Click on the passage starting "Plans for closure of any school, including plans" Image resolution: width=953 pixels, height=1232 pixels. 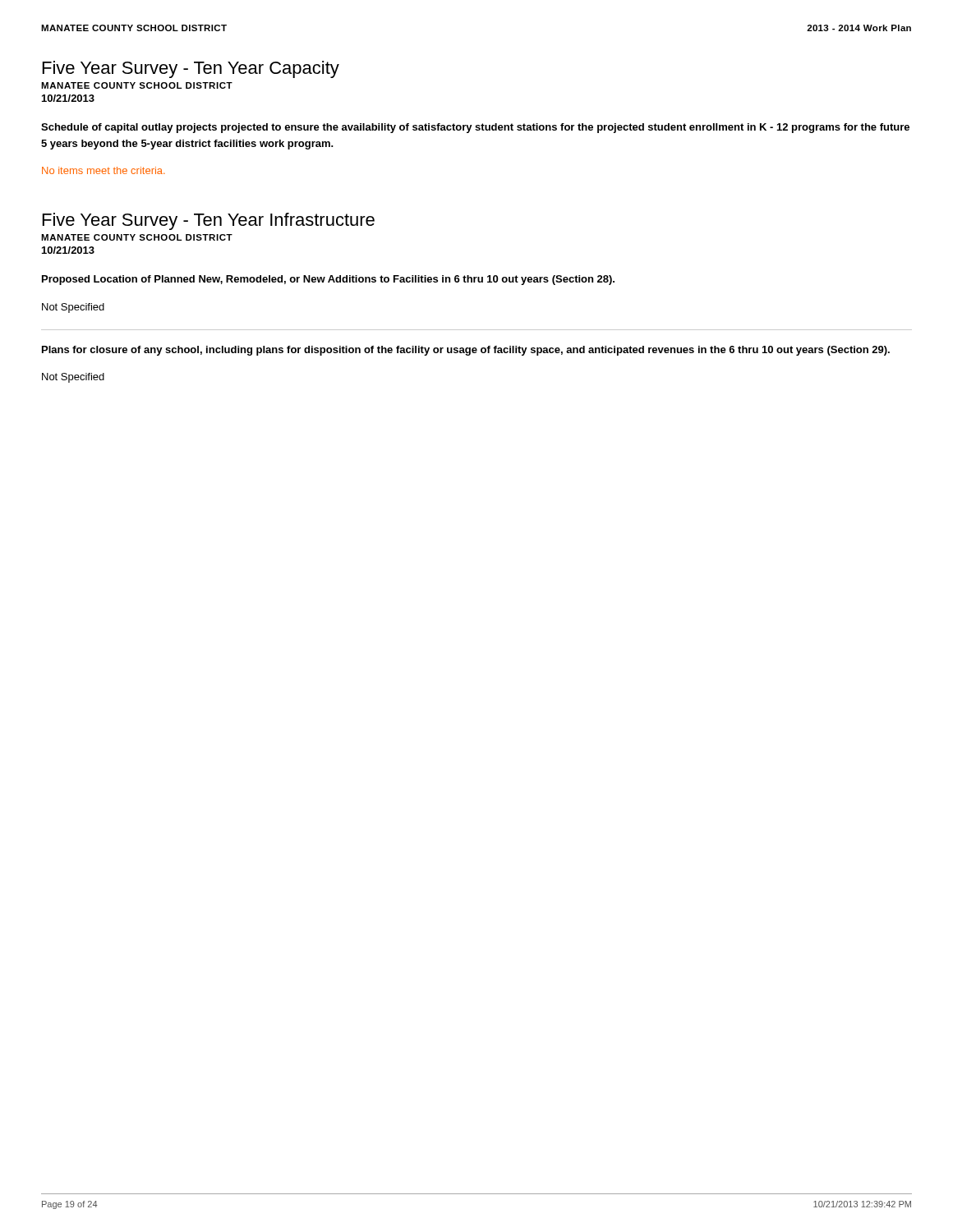pyautogui.click(x=466, y=349)
